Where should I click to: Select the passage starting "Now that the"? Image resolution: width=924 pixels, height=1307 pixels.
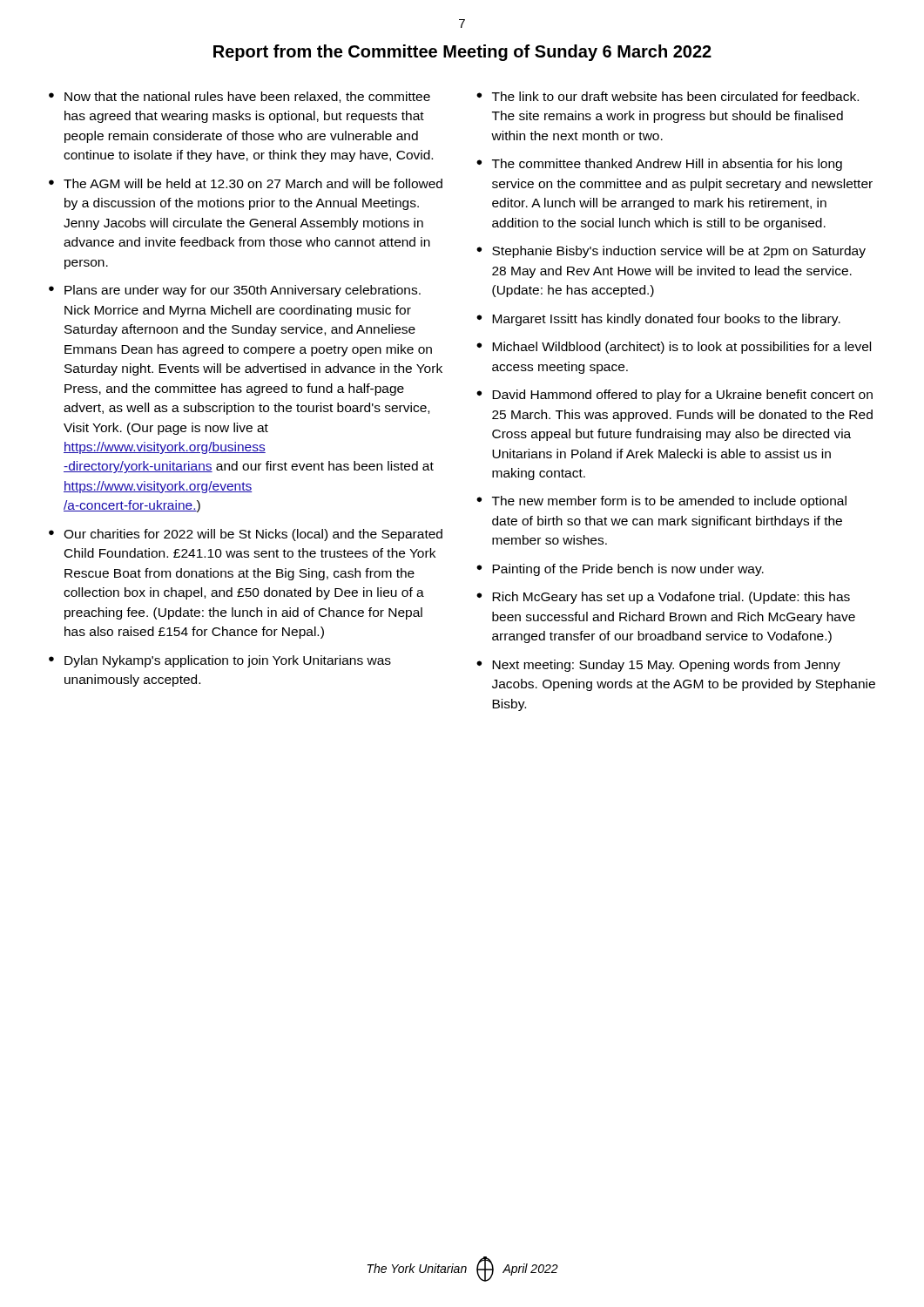(x=249, y=126)
